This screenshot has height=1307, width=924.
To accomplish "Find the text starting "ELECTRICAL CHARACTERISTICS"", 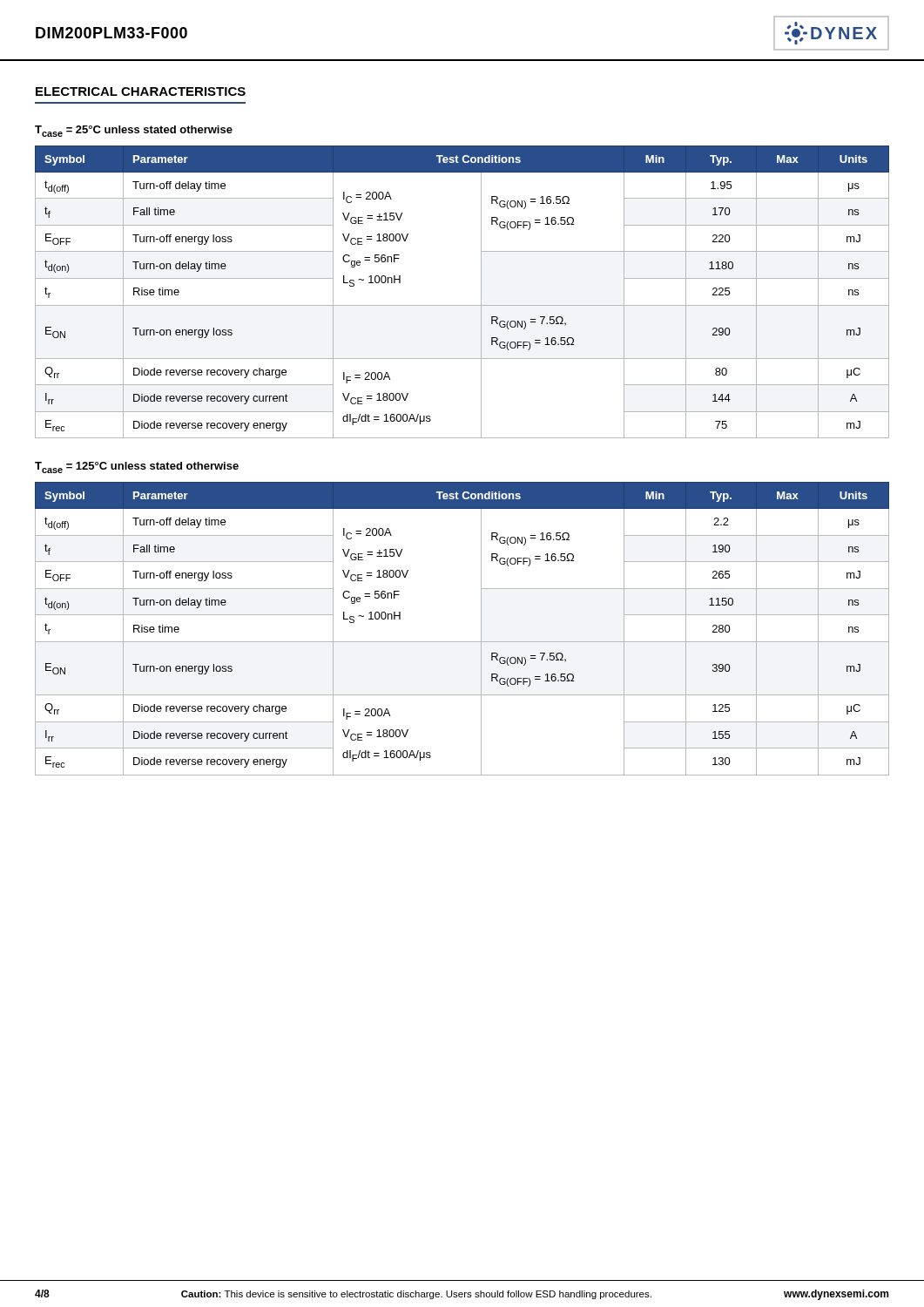I will [x=140, y=91].
